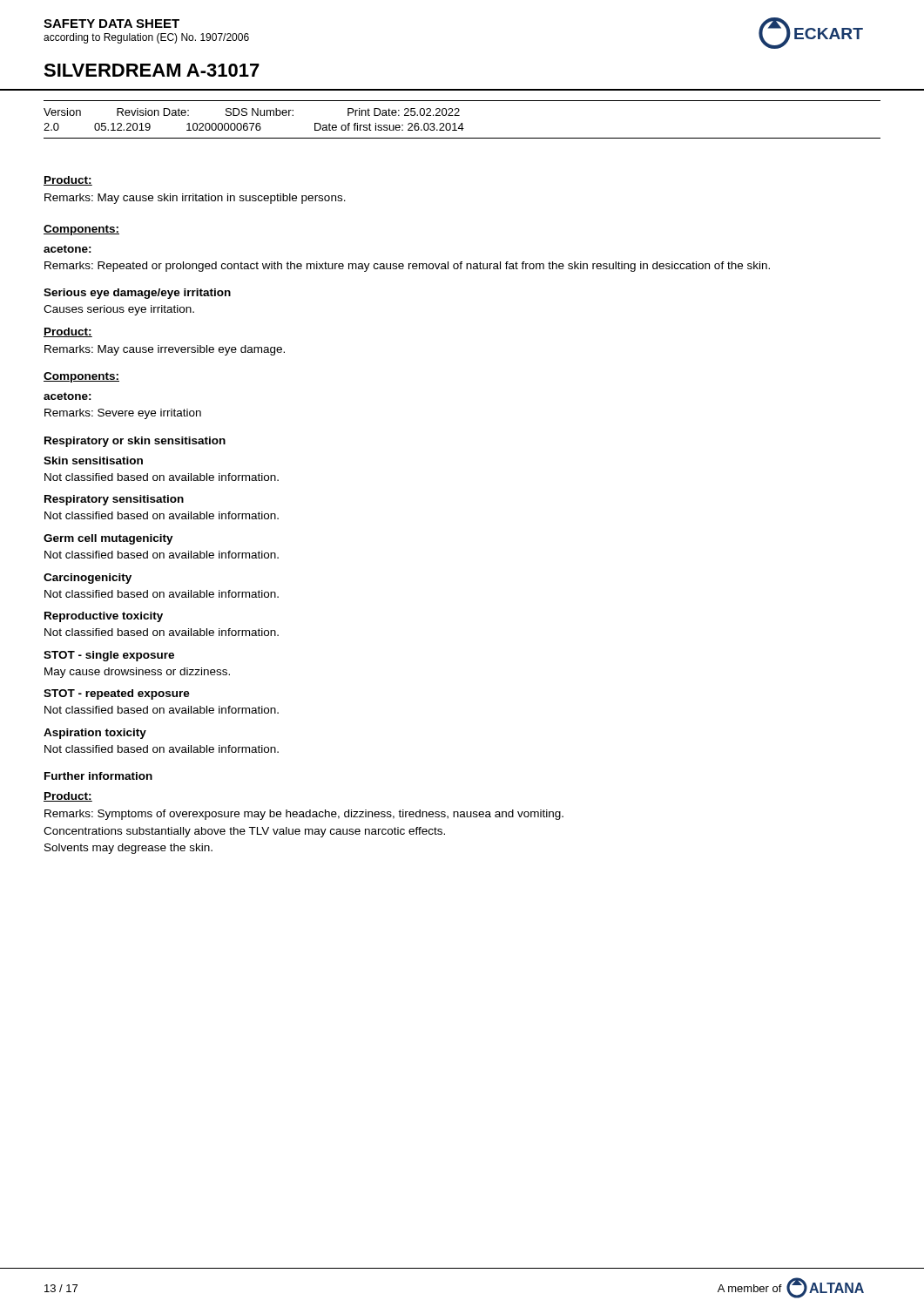924x1307 pixels.
Task: Click on the passage starting "Remarks: Severe eye irritation"
Action: (x=123, y=413)
